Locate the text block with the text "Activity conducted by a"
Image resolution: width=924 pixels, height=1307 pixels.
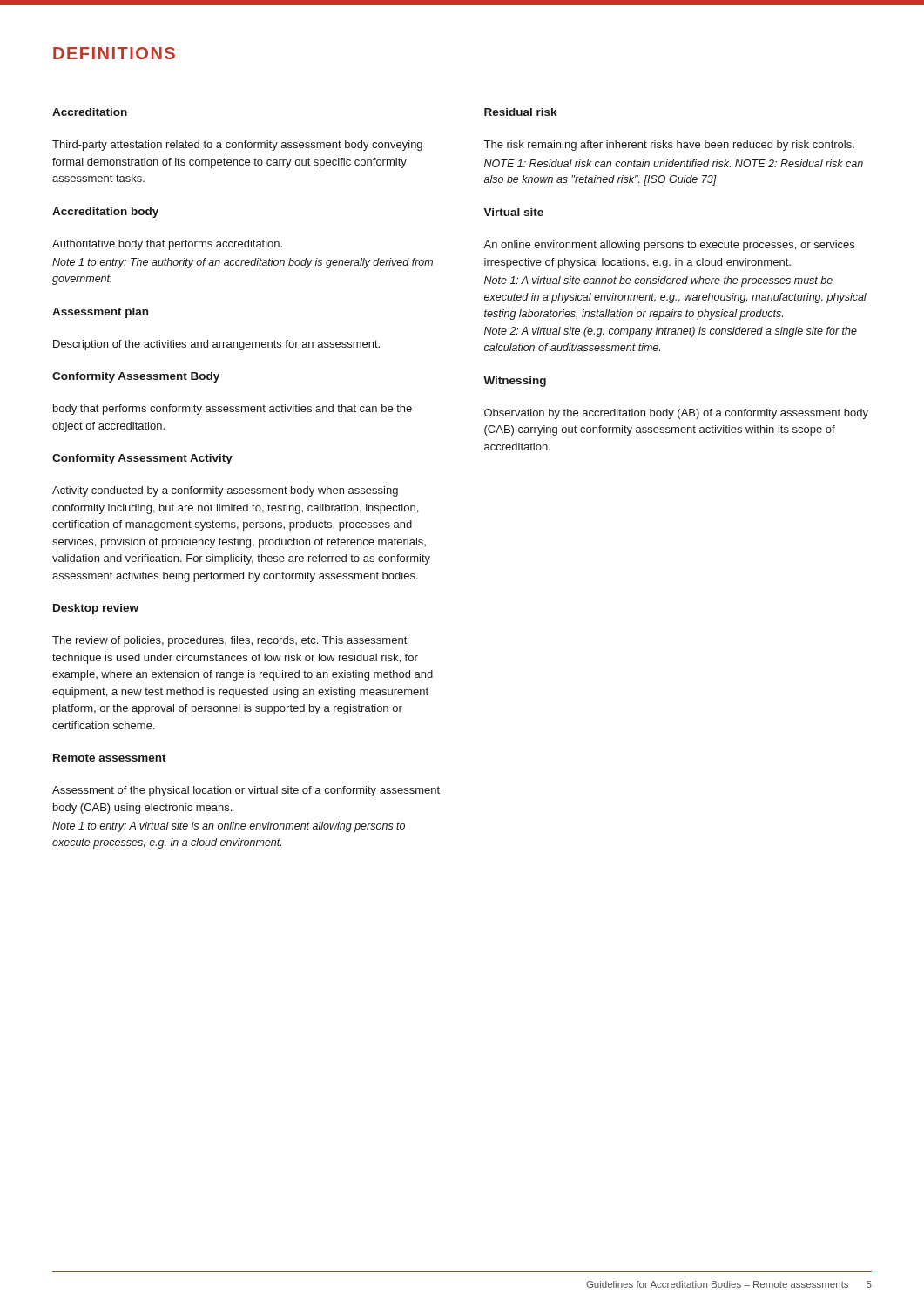pos(246,533)
